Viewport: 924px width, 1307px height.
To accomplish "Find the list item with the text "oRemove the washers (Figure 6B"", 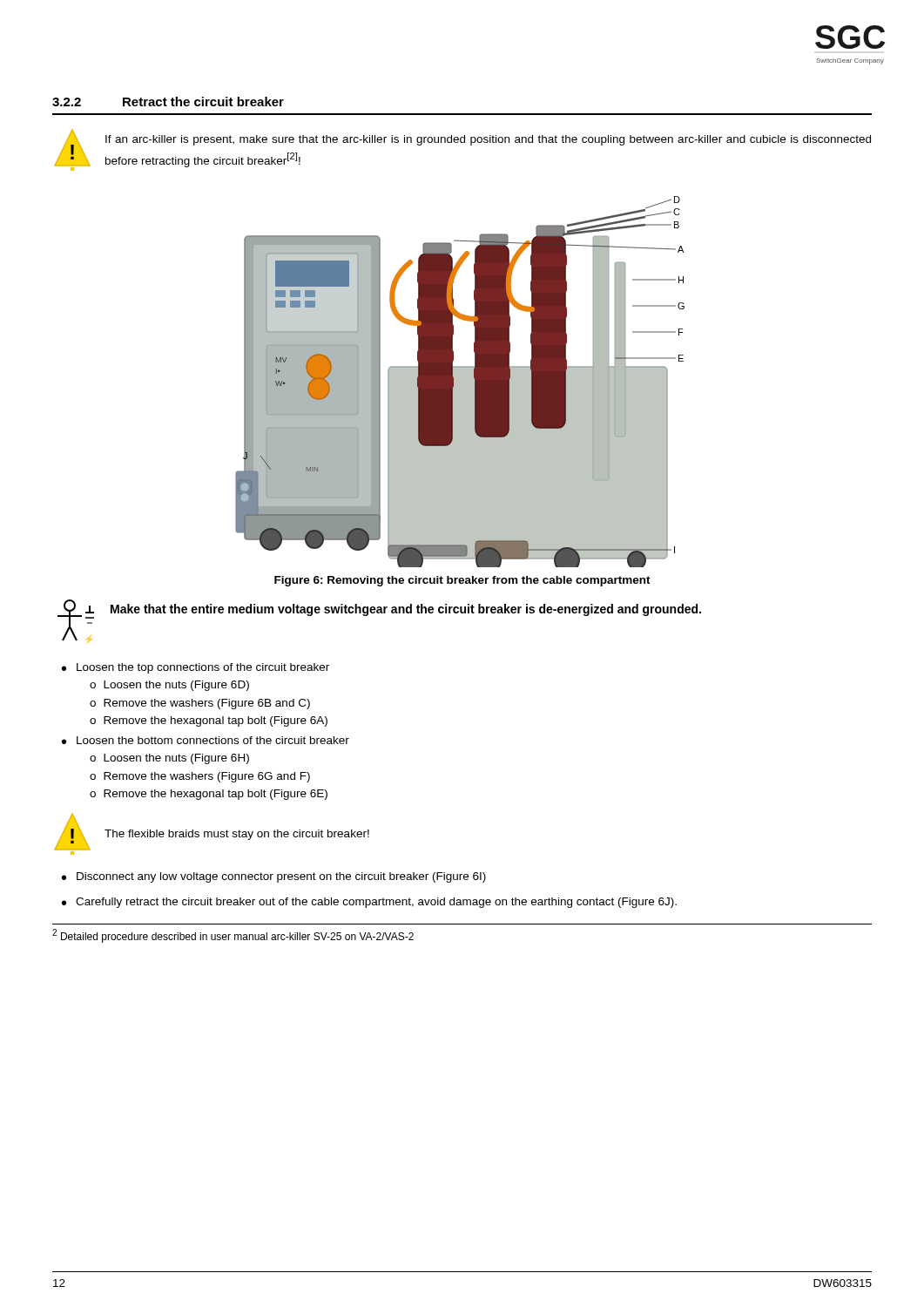I will [x=200, y=703].
